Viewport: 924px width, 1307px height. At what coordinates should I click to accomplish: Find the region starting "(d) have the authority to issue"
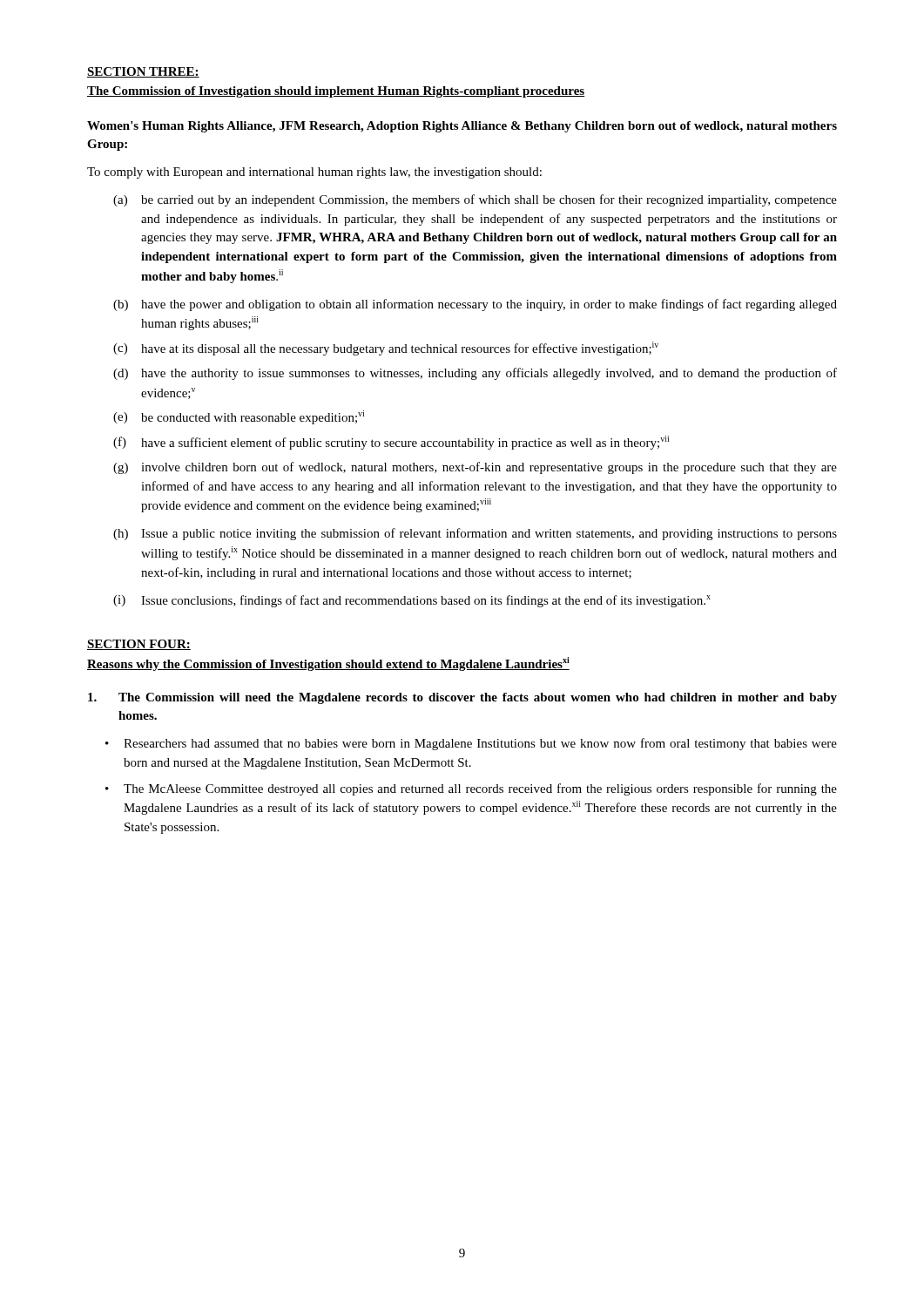475,383
